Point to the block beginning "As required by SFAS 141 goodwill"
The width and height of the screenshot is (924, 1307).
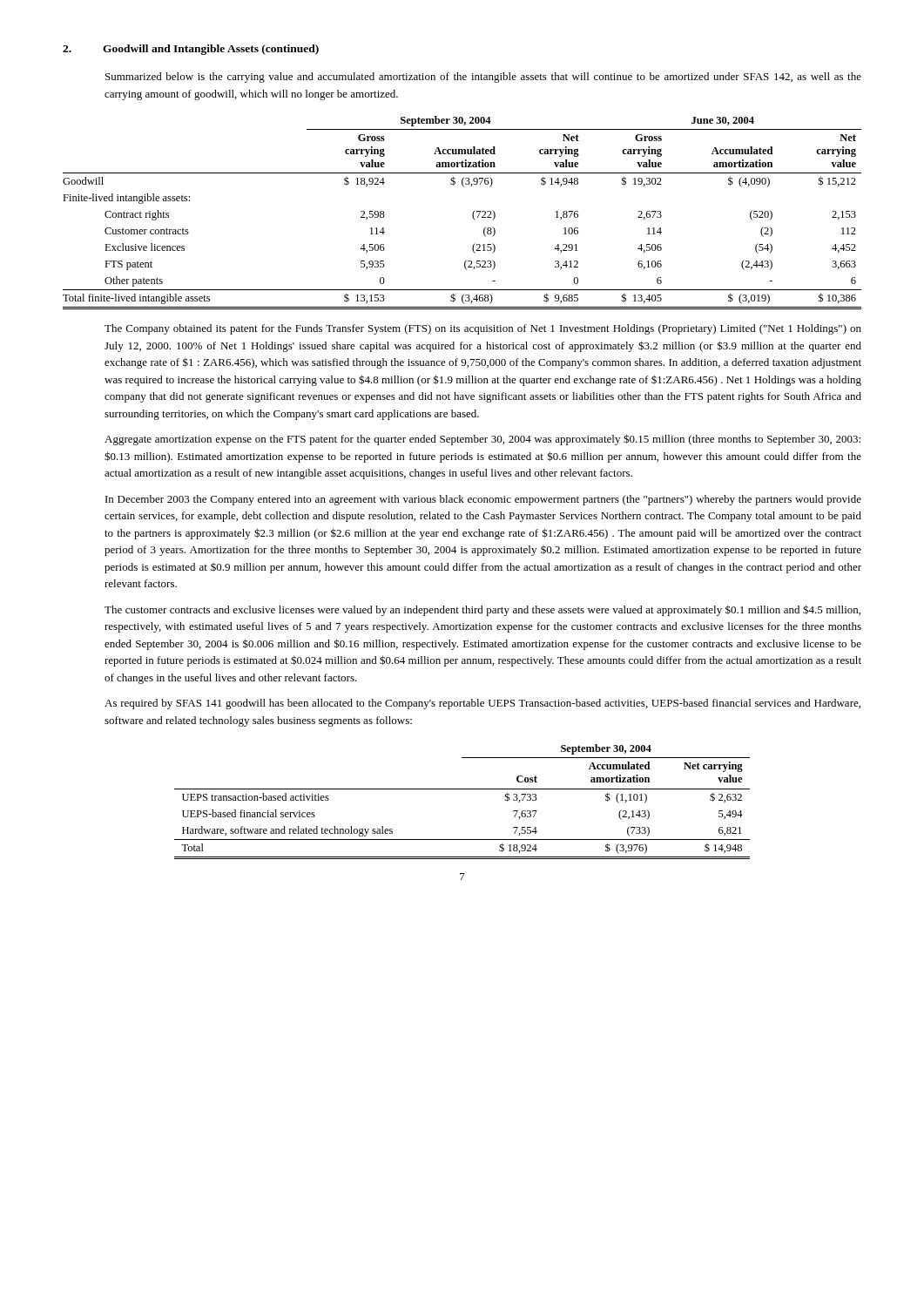coord(483,711)
